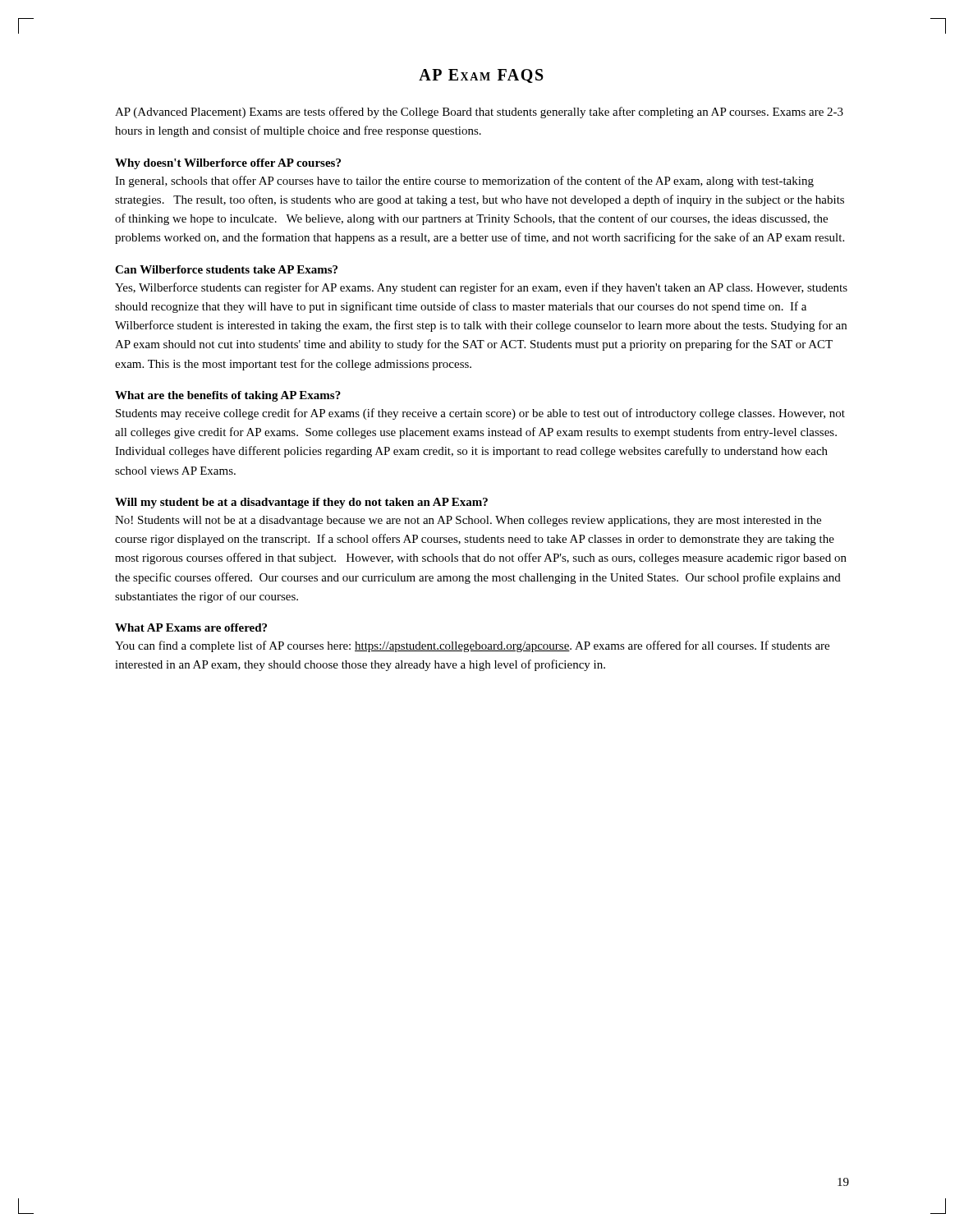Click on the section header that says "What AP Exams are offered?"
The width and height of the screenshot is (964, 1232).
191,628
